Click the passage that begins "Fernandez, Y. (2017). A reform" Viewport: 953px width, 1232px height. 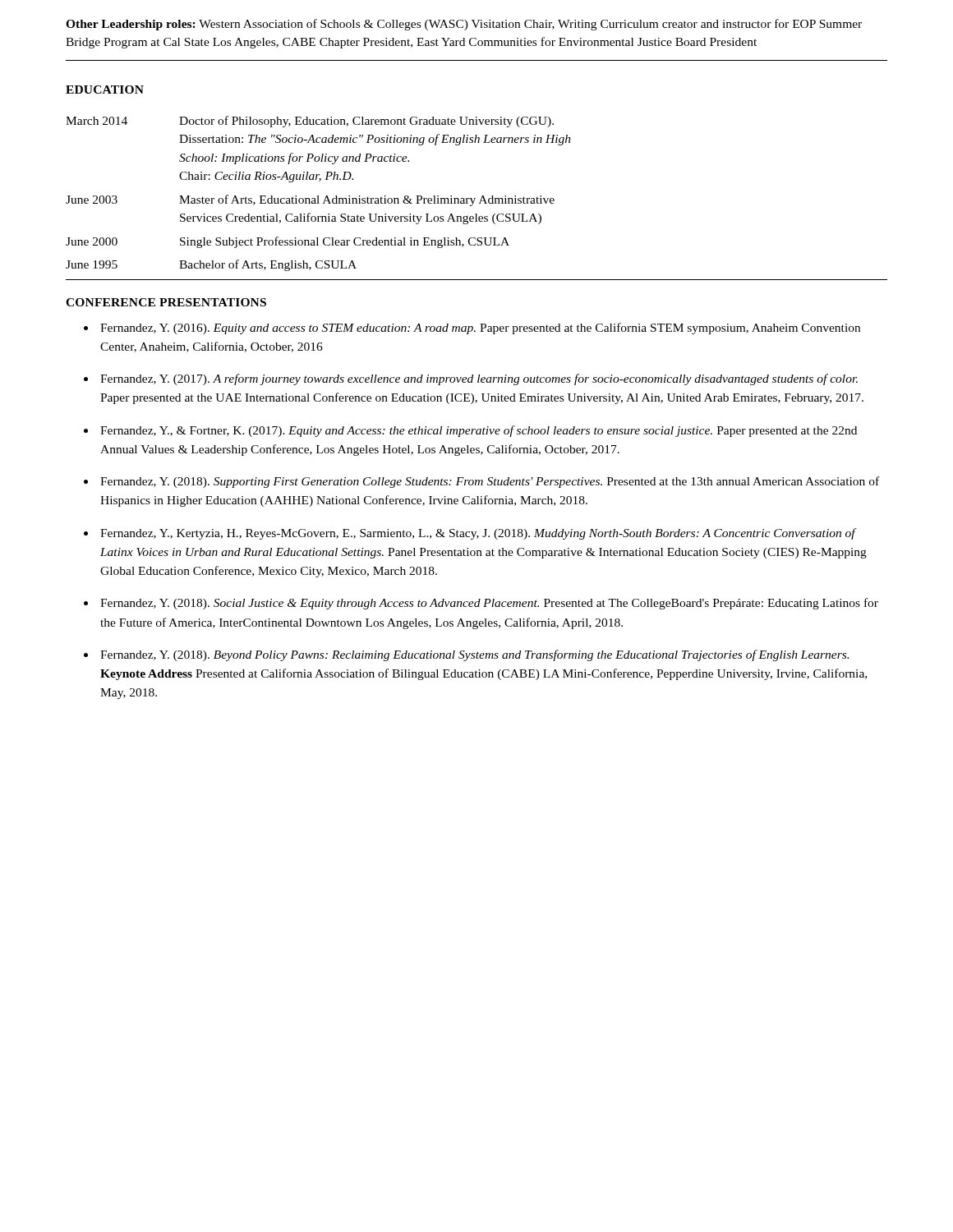(482, 388)
